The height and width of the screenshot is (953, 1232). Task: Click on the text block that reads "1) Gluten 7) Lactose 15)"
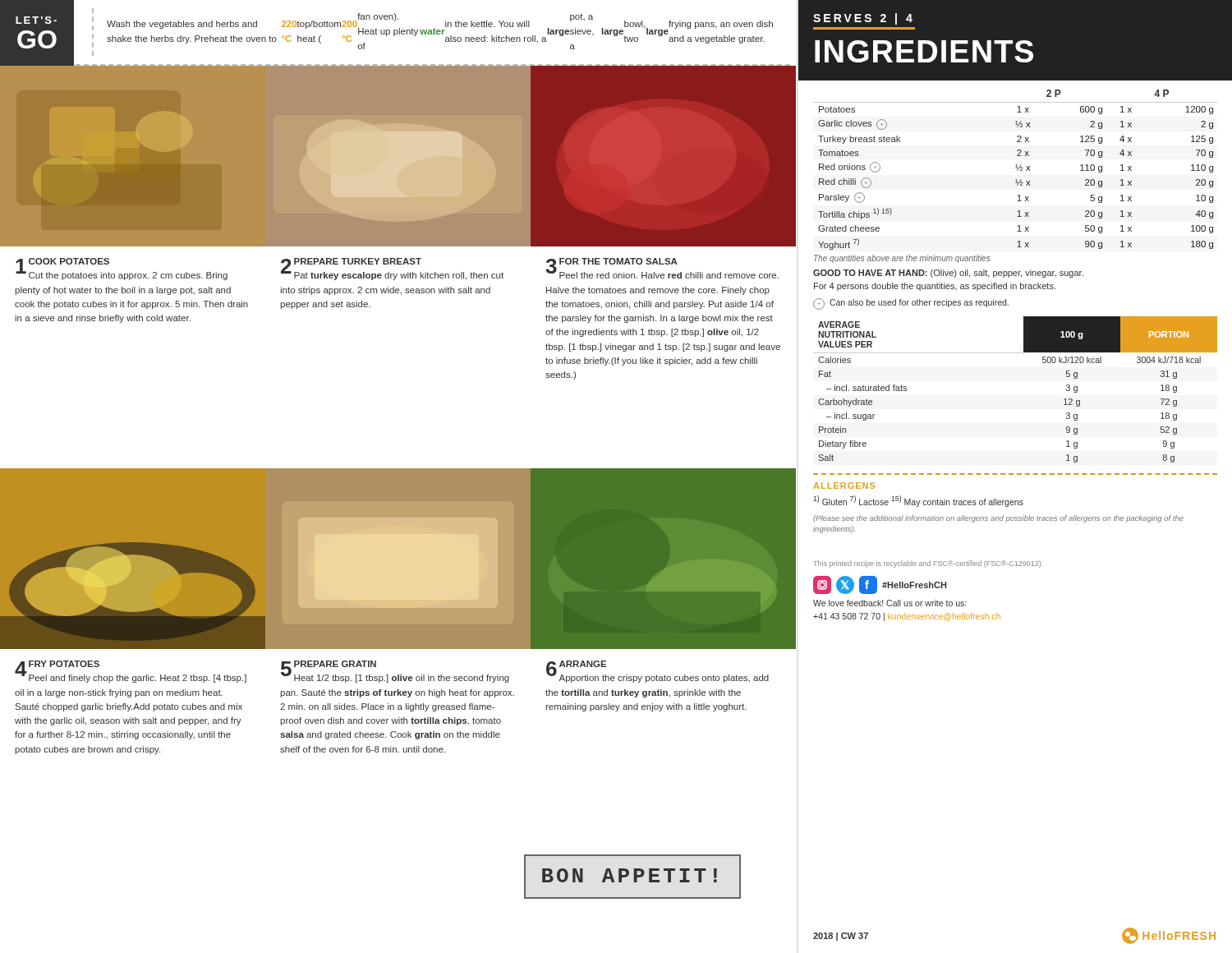(x=918, y=500)
